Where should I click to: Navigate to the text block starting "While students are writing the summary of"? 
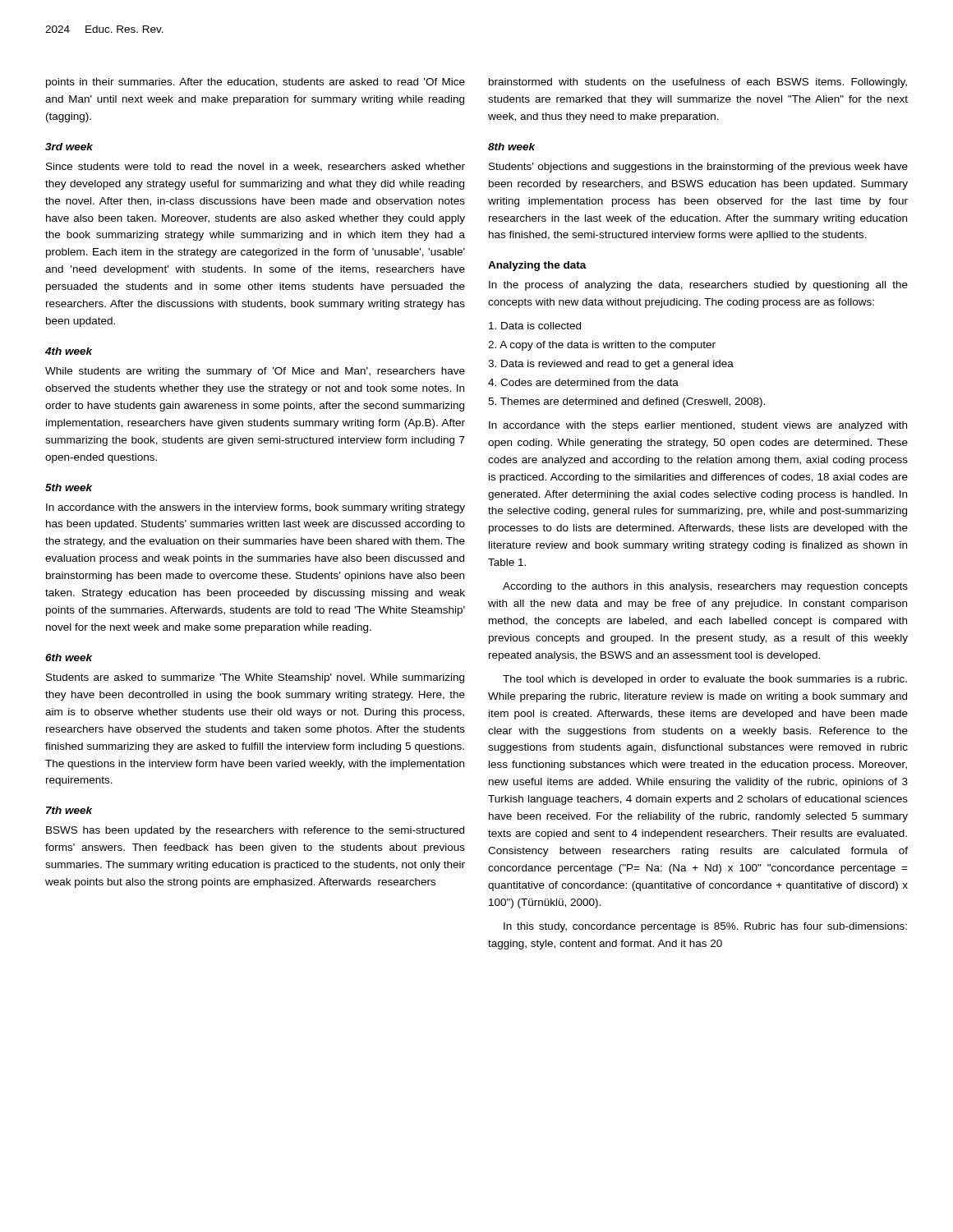click(255, 415)
